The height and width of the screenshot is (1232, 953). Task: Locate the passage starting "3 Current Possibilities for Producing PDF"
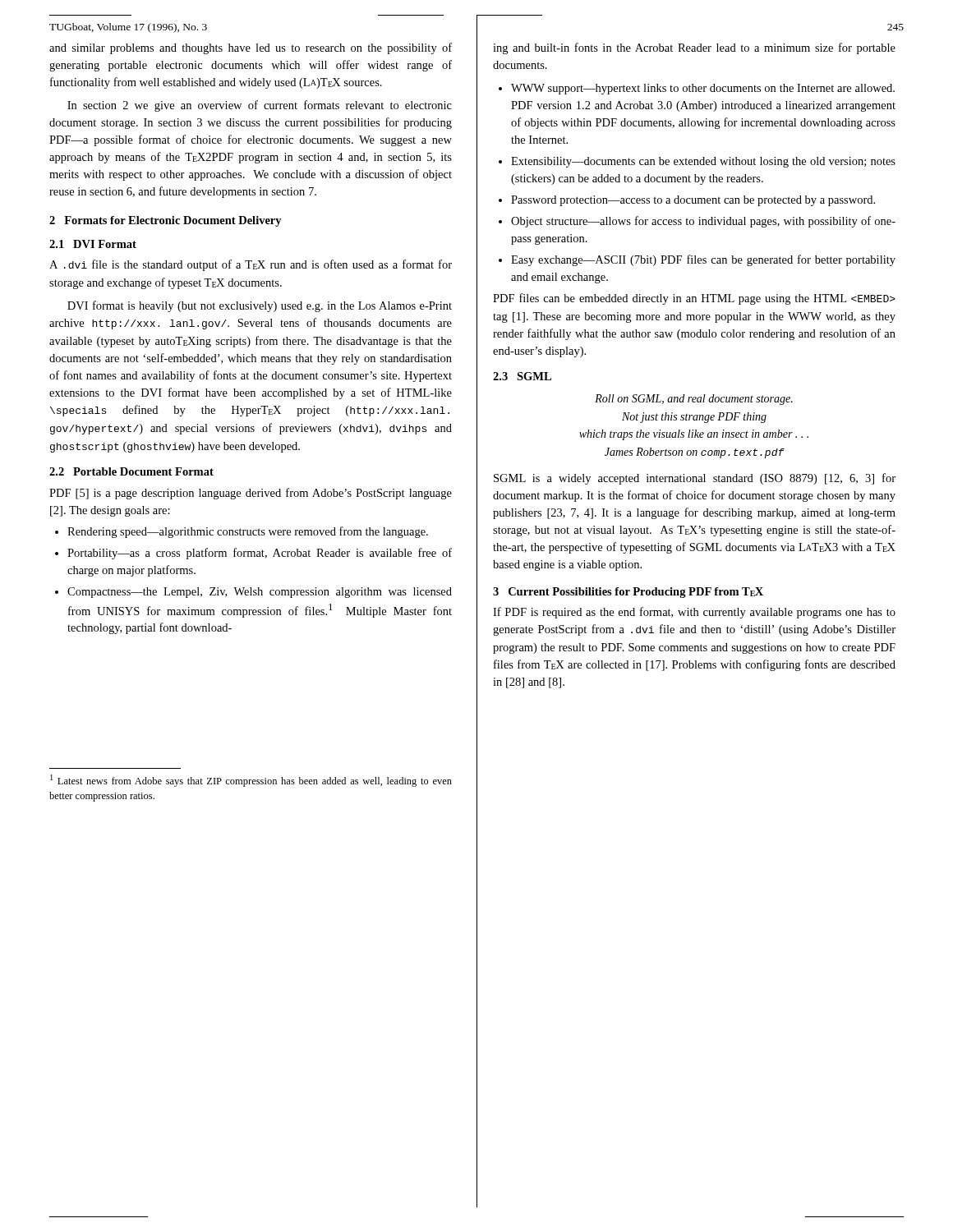point(694,592)
